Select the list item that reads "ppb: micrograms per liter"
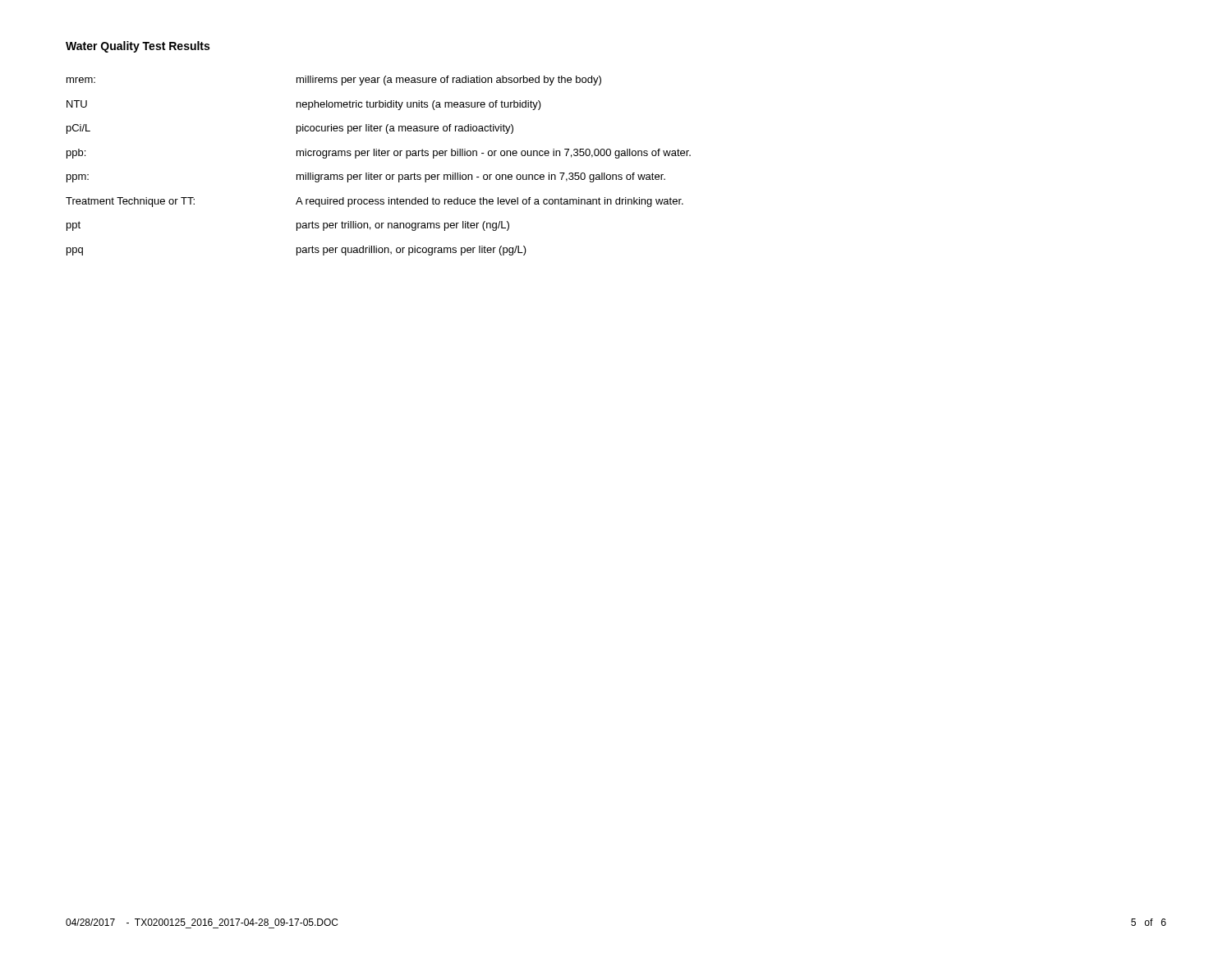1232x953 pixels. pyautogui.click(x=616, y=152)
